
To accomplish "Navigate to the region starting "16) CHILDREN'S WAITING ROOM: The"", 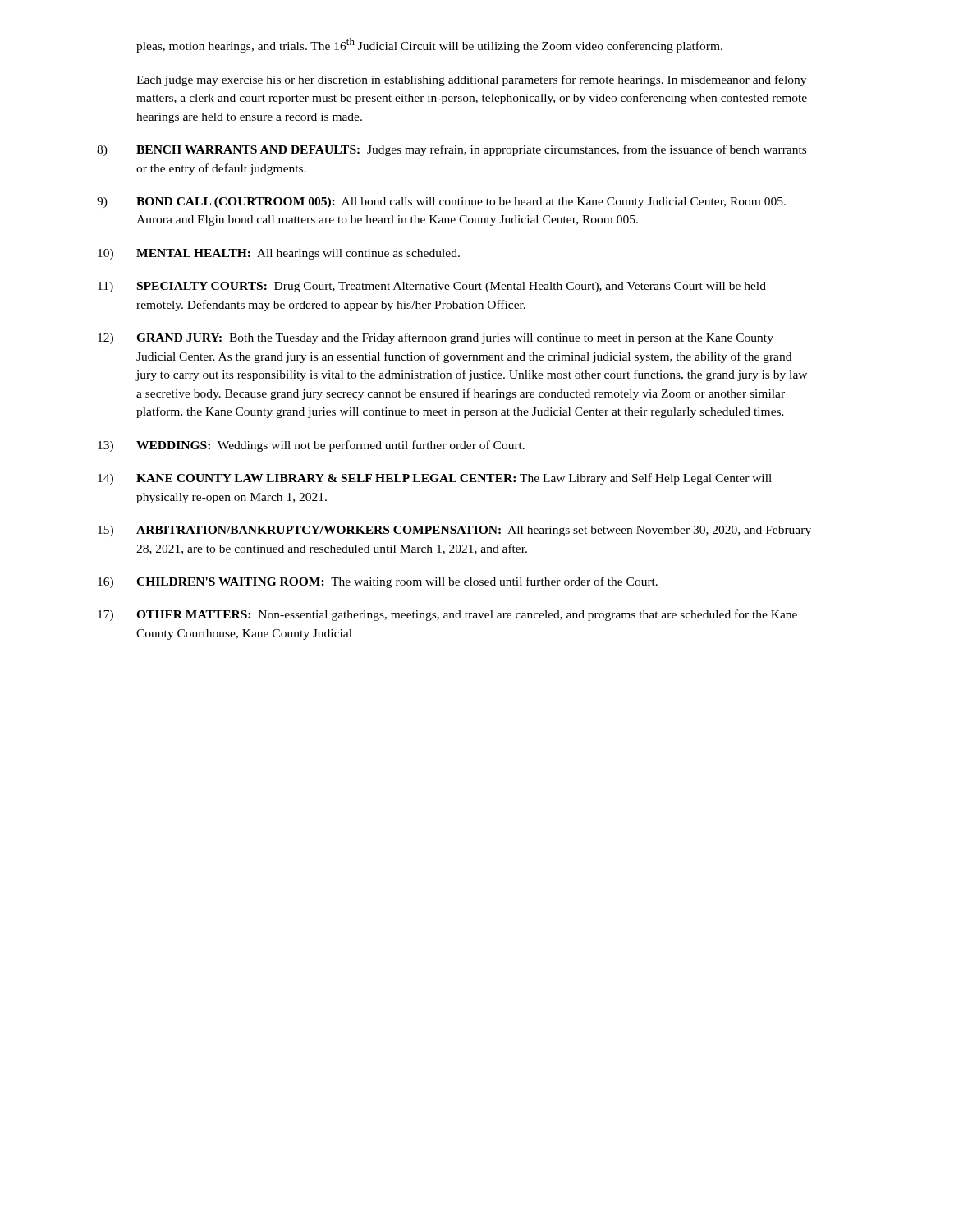I will point(456,582).
